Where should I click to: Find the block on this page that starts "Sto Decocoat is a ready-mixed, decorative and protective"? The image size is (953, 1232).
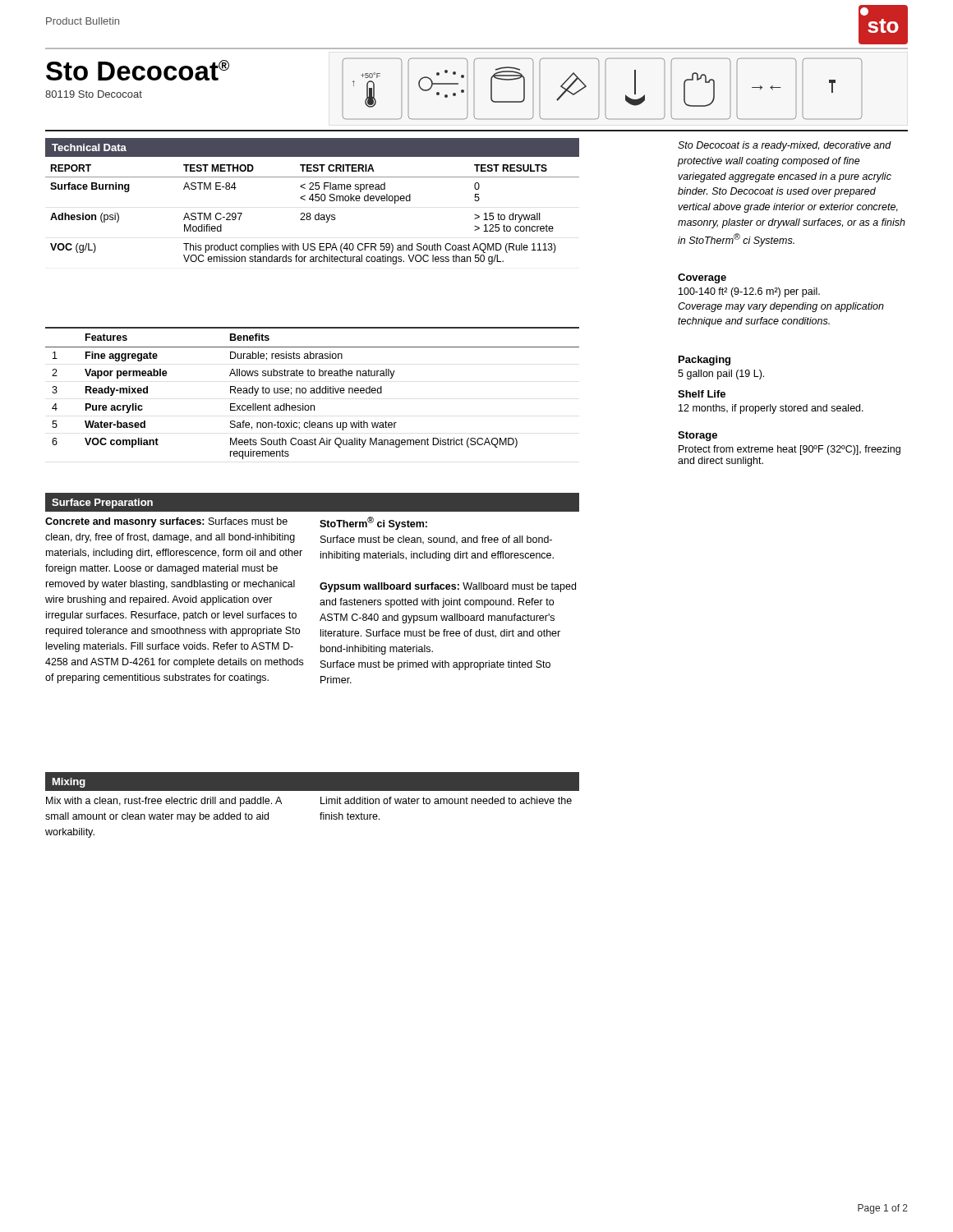click(792, 193)
